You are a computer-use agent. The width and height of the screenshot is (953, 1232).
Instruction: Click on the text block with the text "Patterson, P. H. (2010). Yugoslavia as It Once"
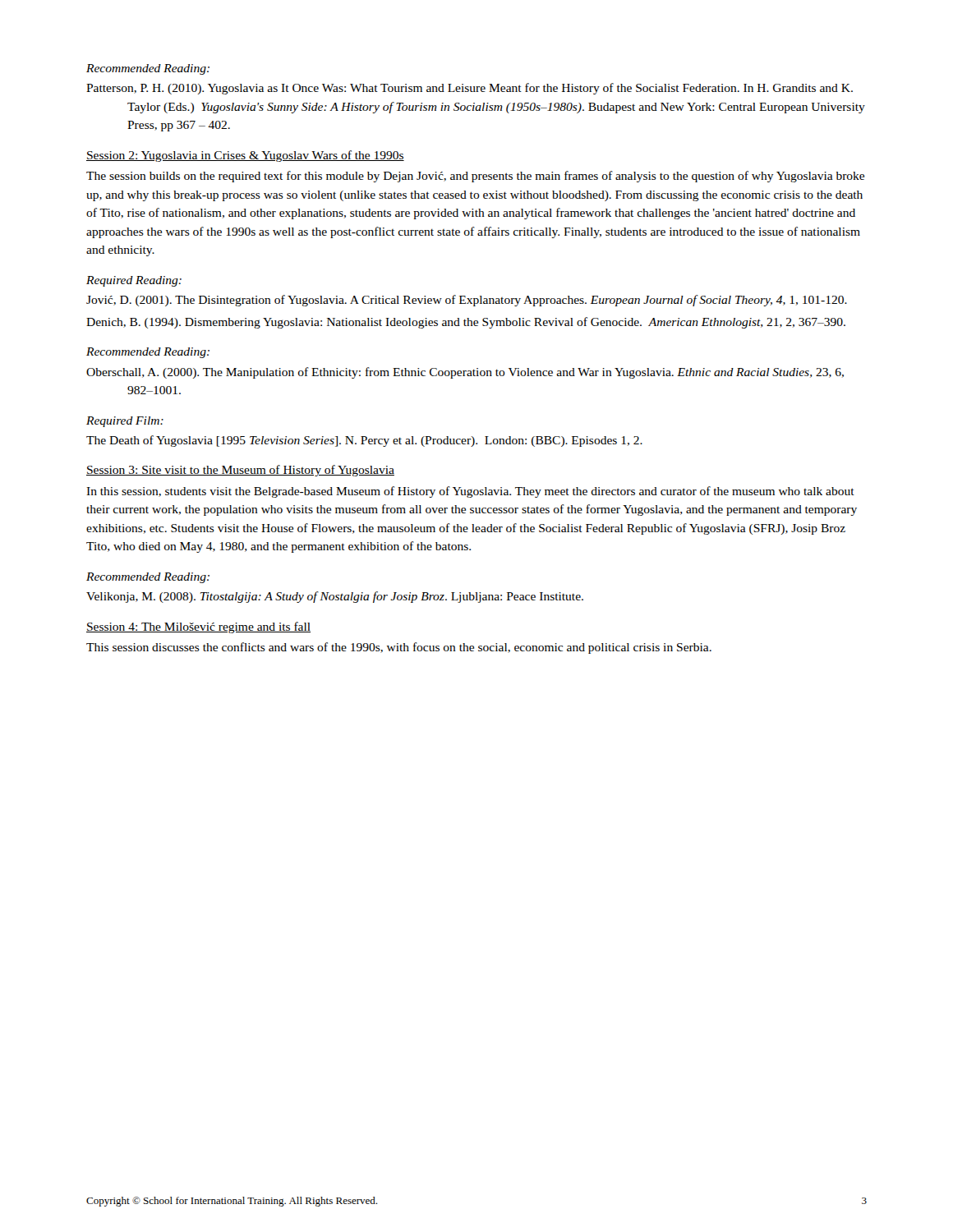[x=476, y=106]
